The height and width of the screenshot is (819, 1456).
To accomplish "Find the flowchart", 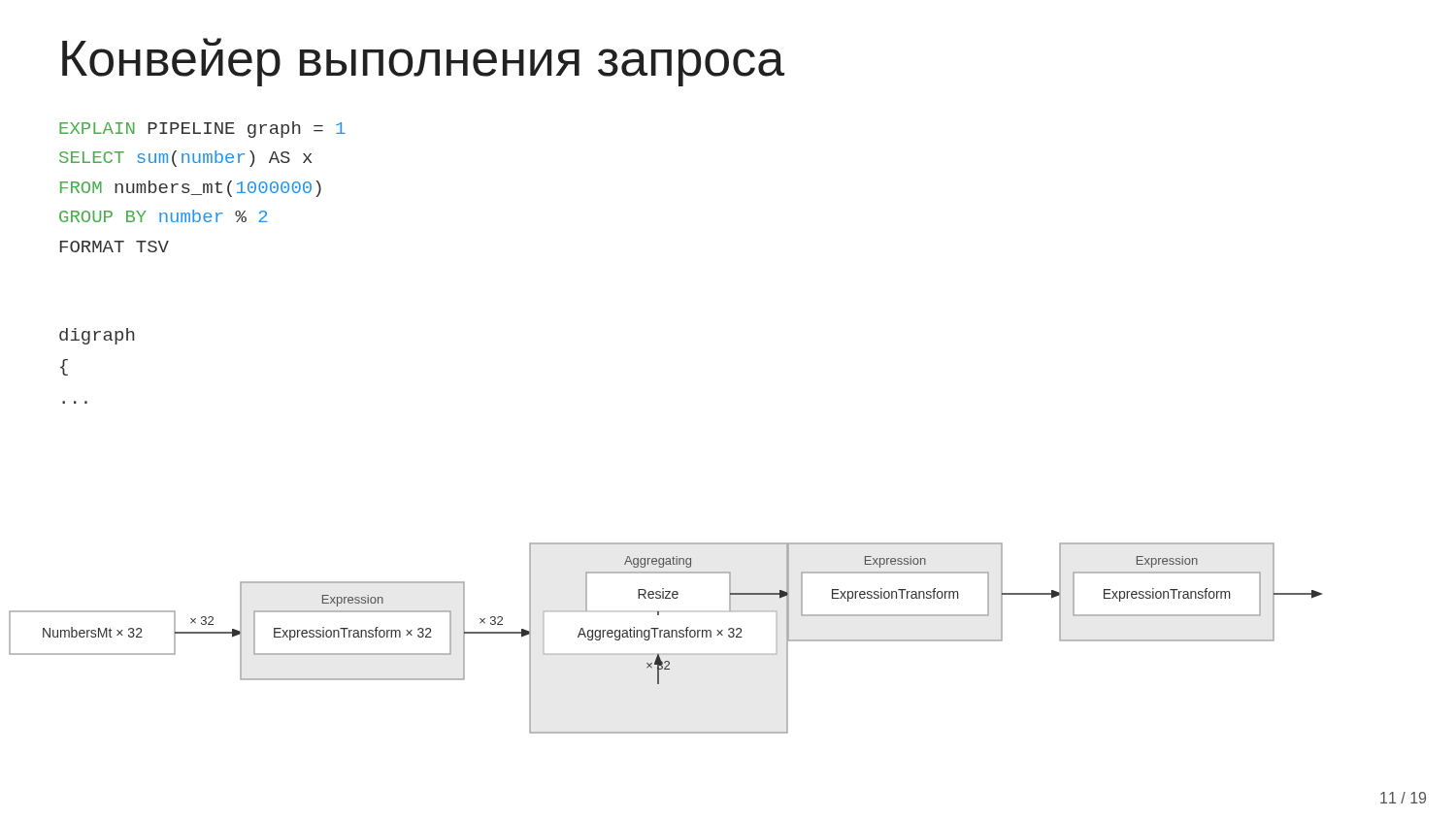I will pyautogui.click(x=728, y=611).
